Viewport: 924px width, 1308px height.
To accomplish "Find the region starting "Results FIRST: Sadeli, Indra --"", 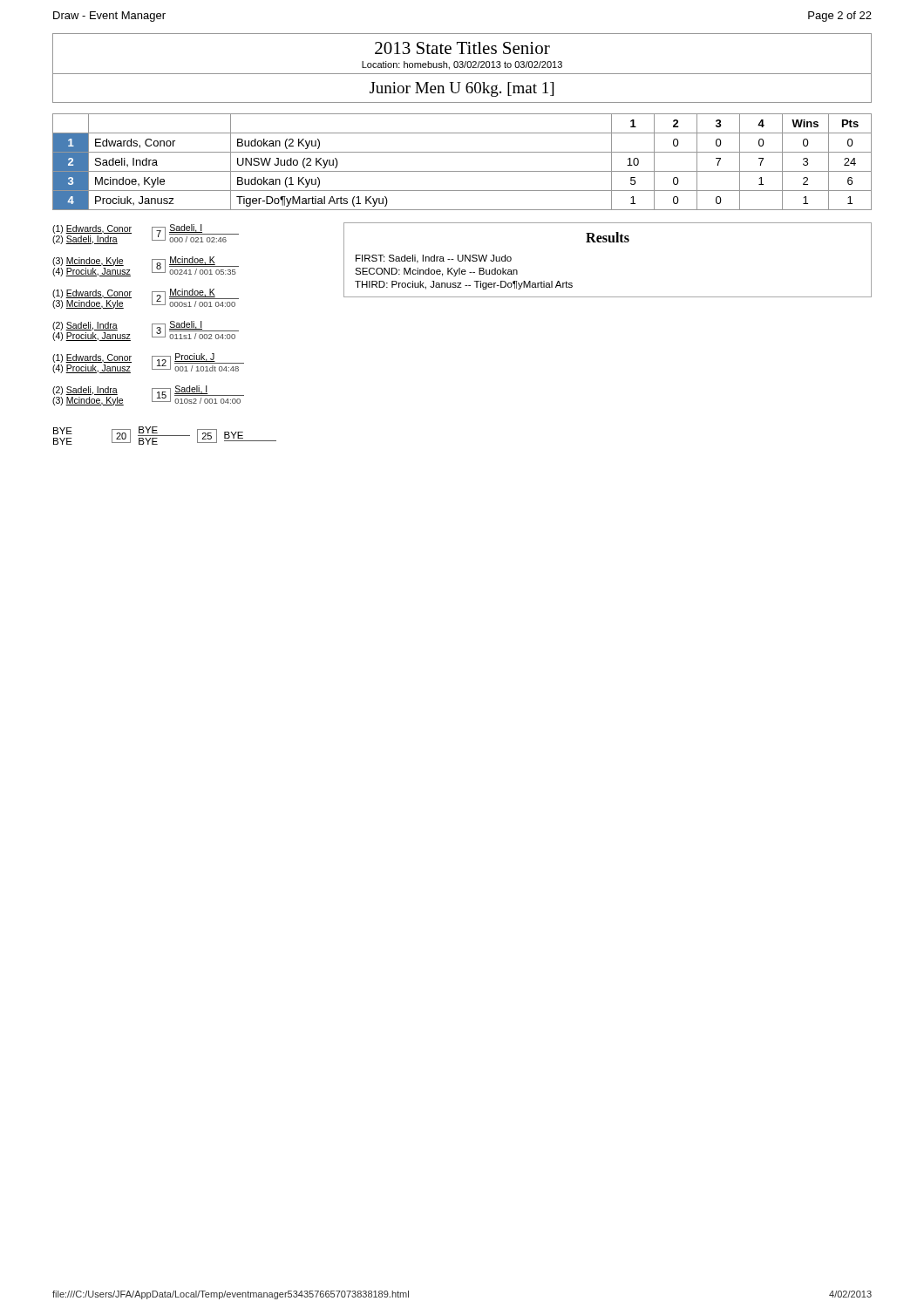I will pyautogui.click(x=608, y=237).
